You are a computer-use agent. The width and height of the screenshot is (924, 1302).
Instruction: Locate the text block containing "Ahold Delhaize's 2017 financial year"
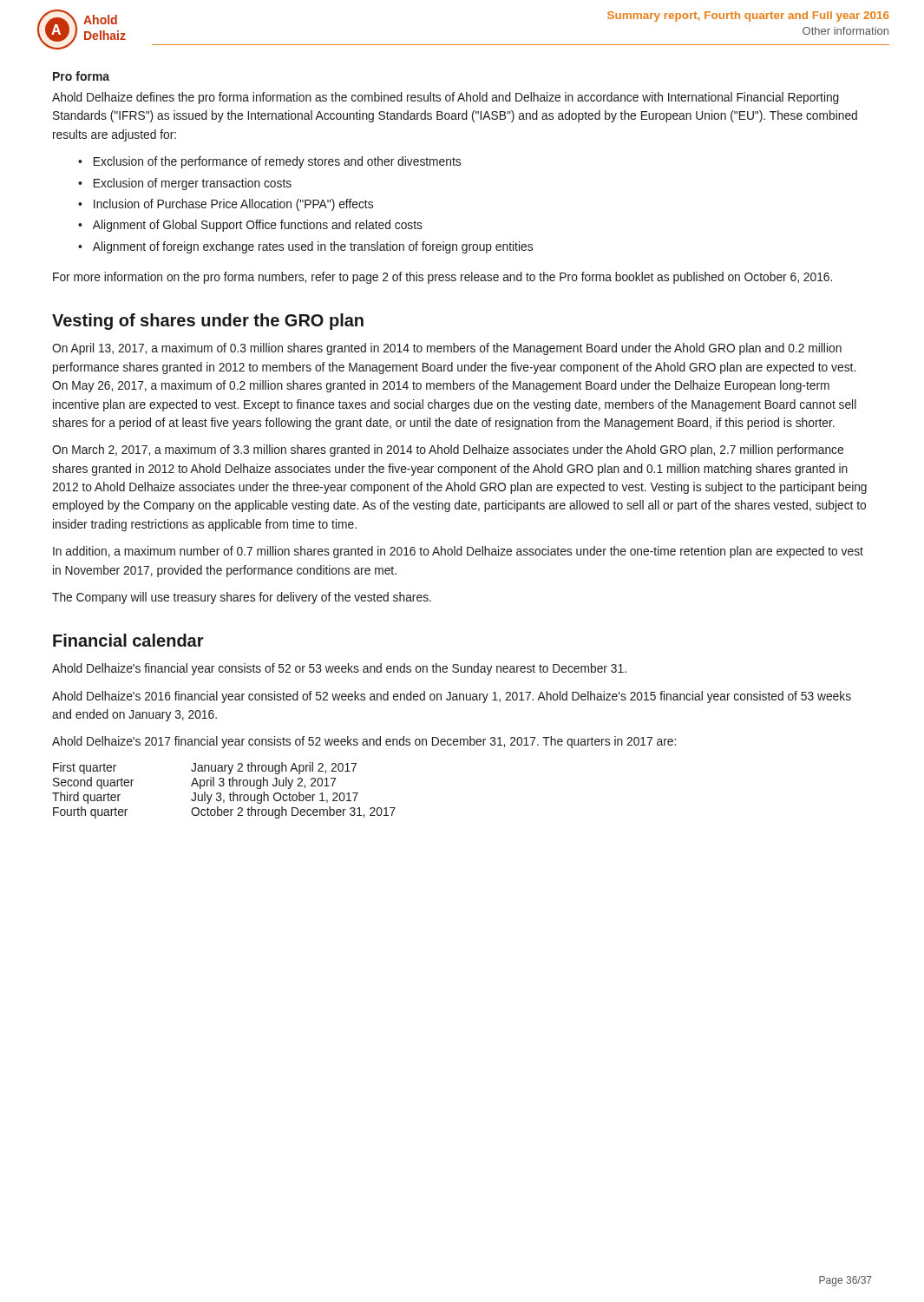tap(364, 742)
